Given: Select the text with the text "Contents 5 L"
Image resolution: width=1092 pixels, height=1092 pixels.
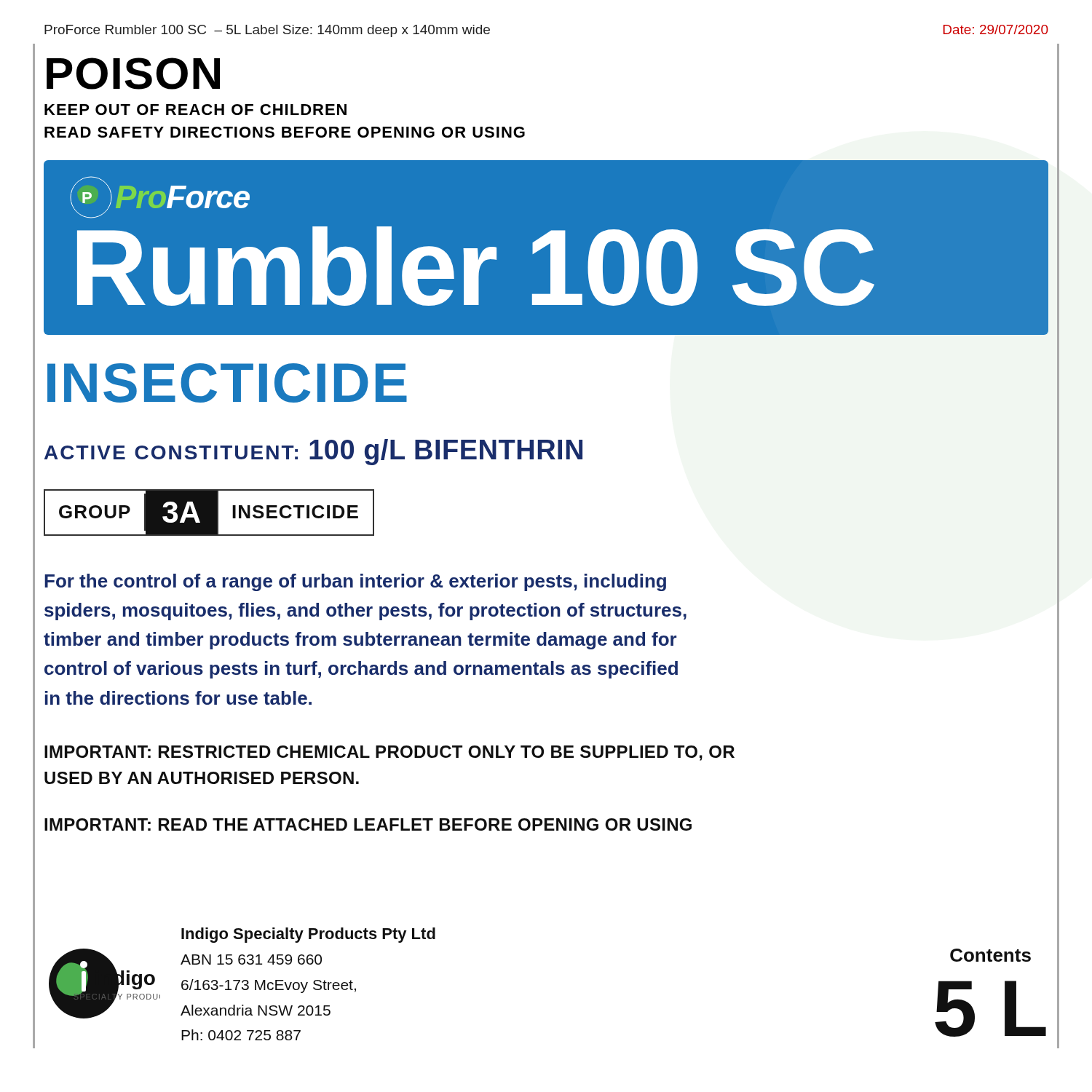Looking at the screenshot, I should point(990,996).
